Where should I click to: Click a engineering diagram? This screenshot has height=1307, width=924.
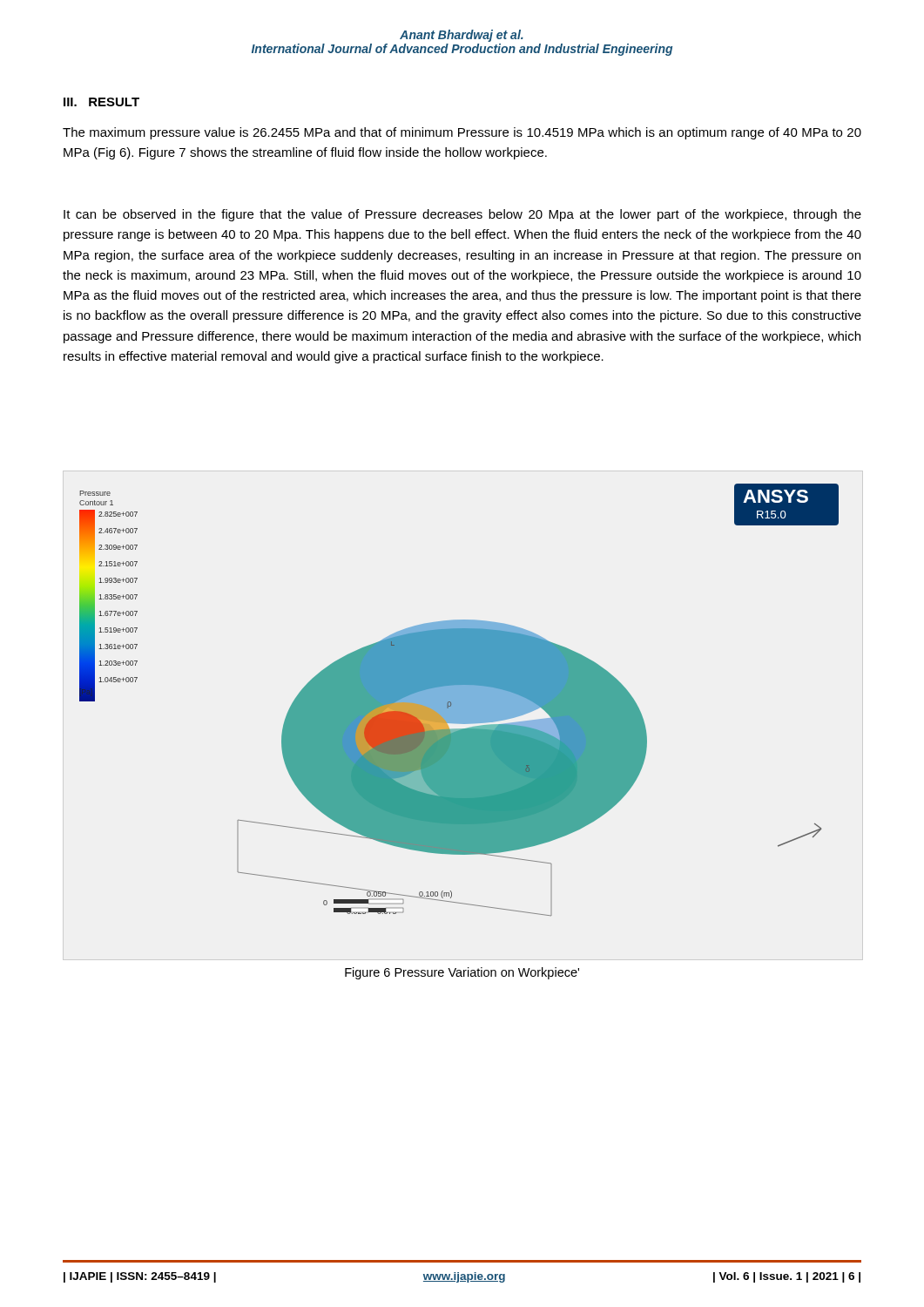[x=463, y=715]
